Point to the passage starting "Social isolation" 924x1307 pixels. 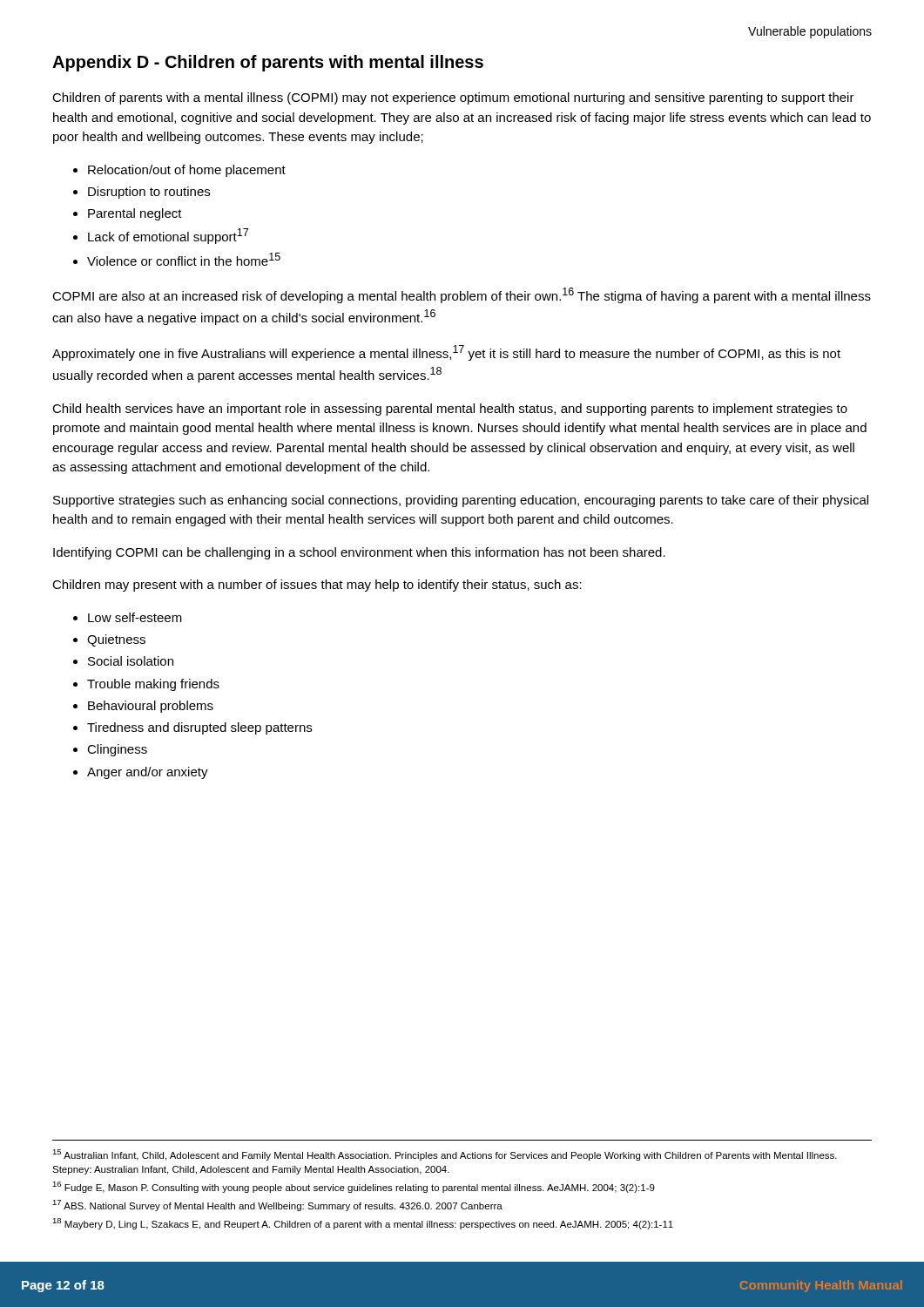131,661
